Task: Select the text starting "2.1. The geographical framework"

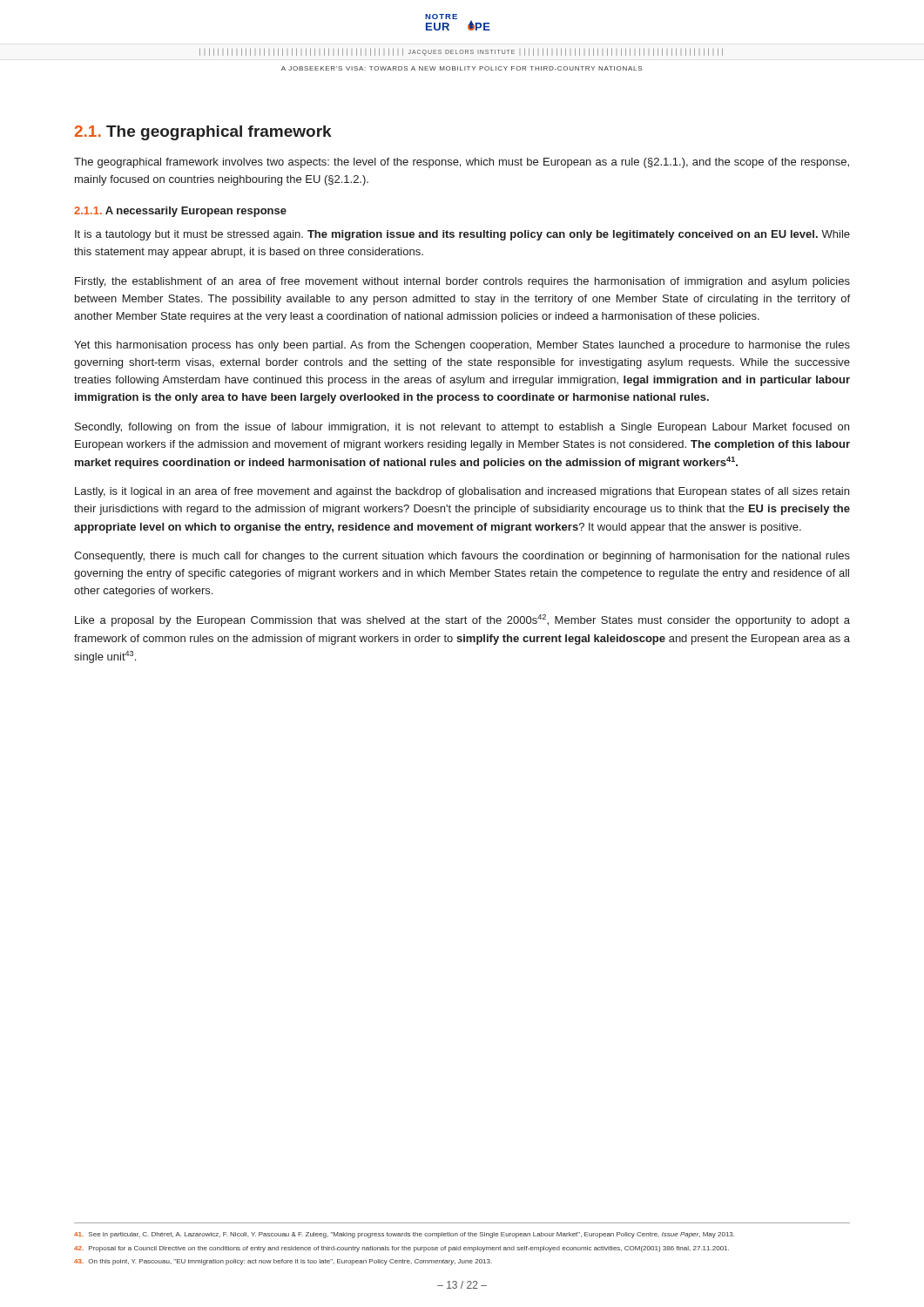Action: [x=203, y=131]
